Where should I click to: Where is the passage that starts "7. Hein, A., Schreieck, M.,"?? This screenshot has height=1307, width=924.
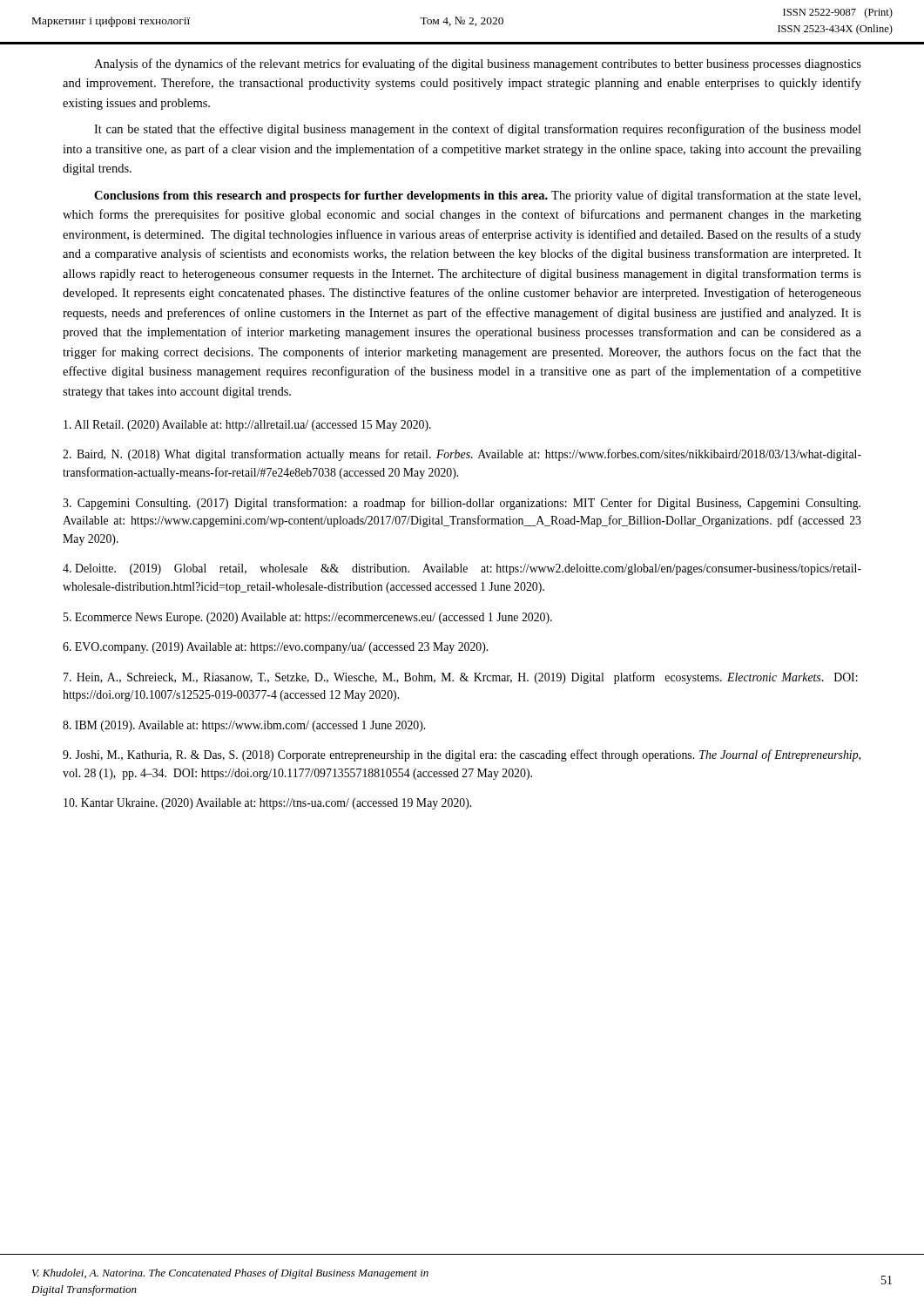tap(462, 687)
